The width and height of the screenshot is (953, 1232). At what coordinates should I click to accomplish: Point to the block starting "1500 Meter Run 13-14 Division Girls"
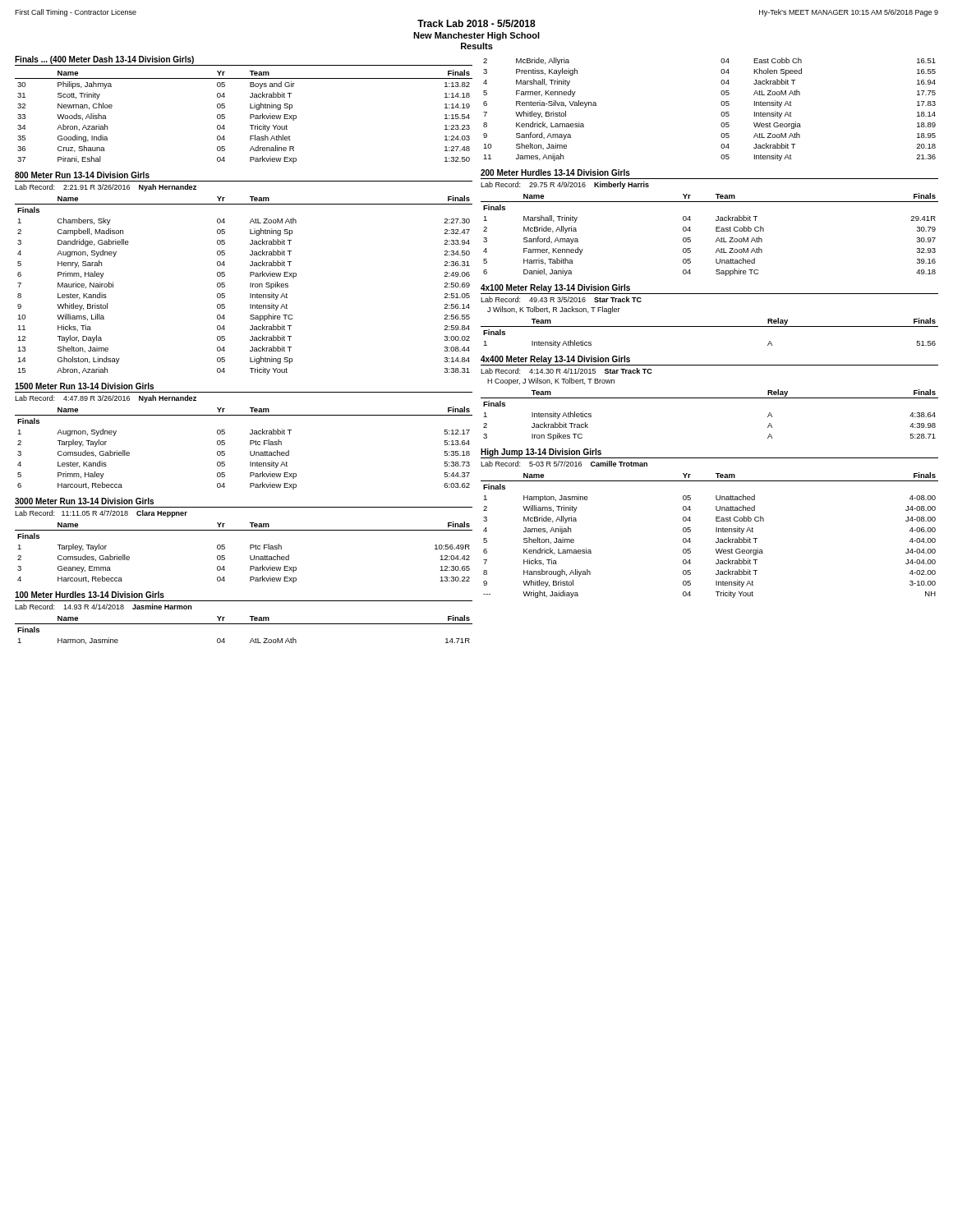click(x=84, y=386)
